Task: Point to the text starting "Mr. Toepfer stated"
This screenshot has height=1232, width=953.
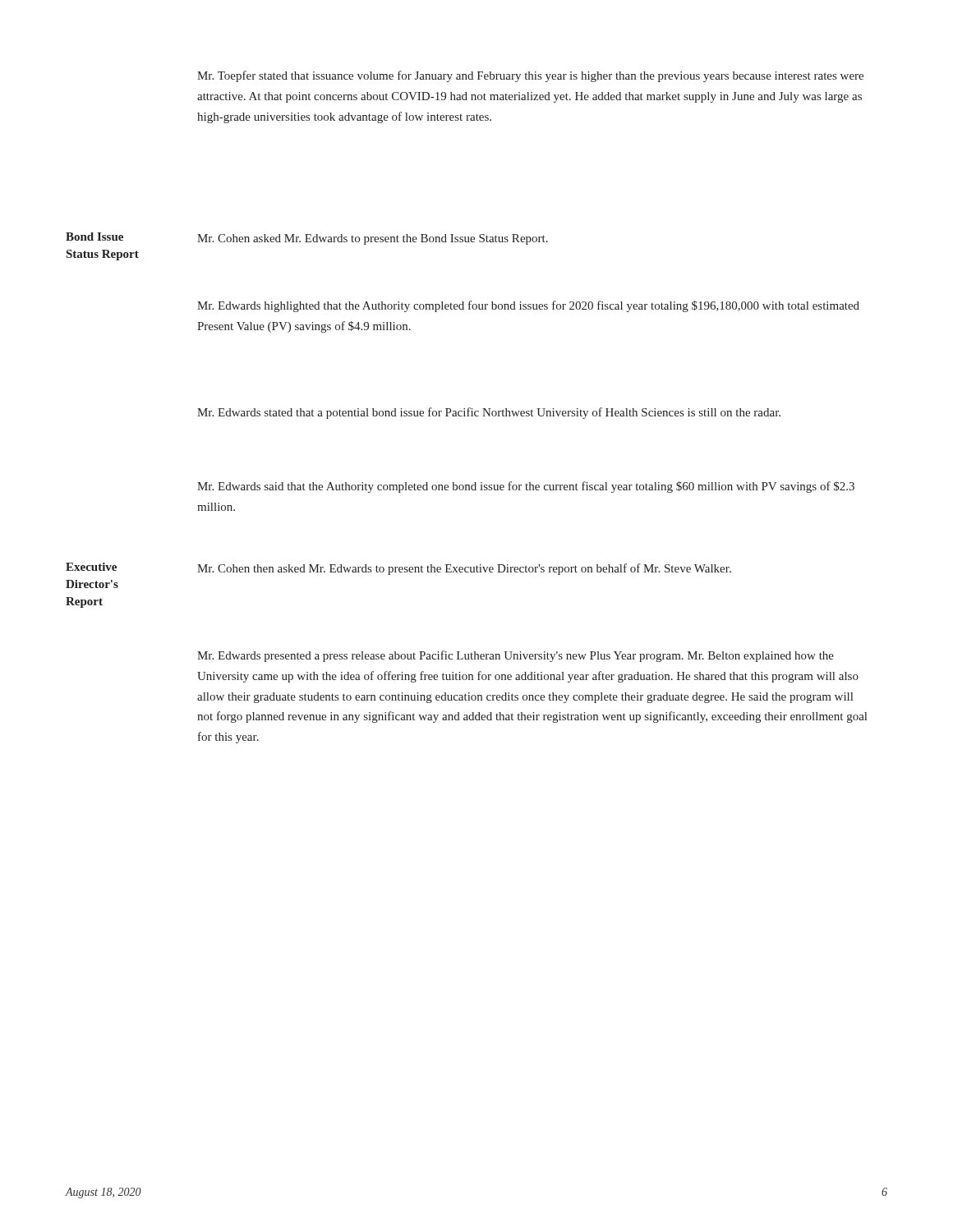Action: pyautogui.click(x=531, y=96)
